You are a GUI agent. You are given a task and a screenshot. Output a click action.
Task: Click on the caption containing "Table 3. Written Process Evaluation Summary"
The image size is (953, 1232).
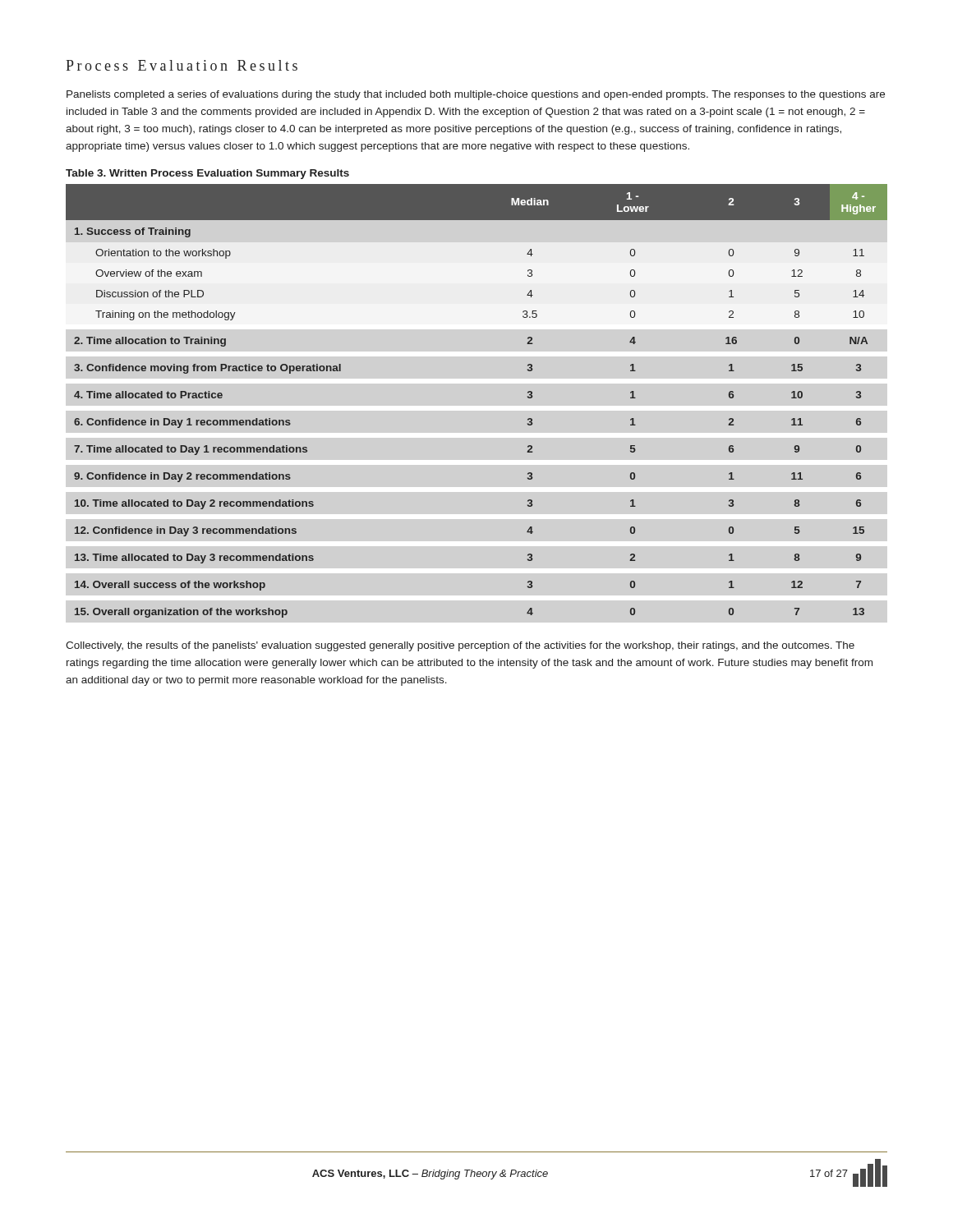[208, 173]
